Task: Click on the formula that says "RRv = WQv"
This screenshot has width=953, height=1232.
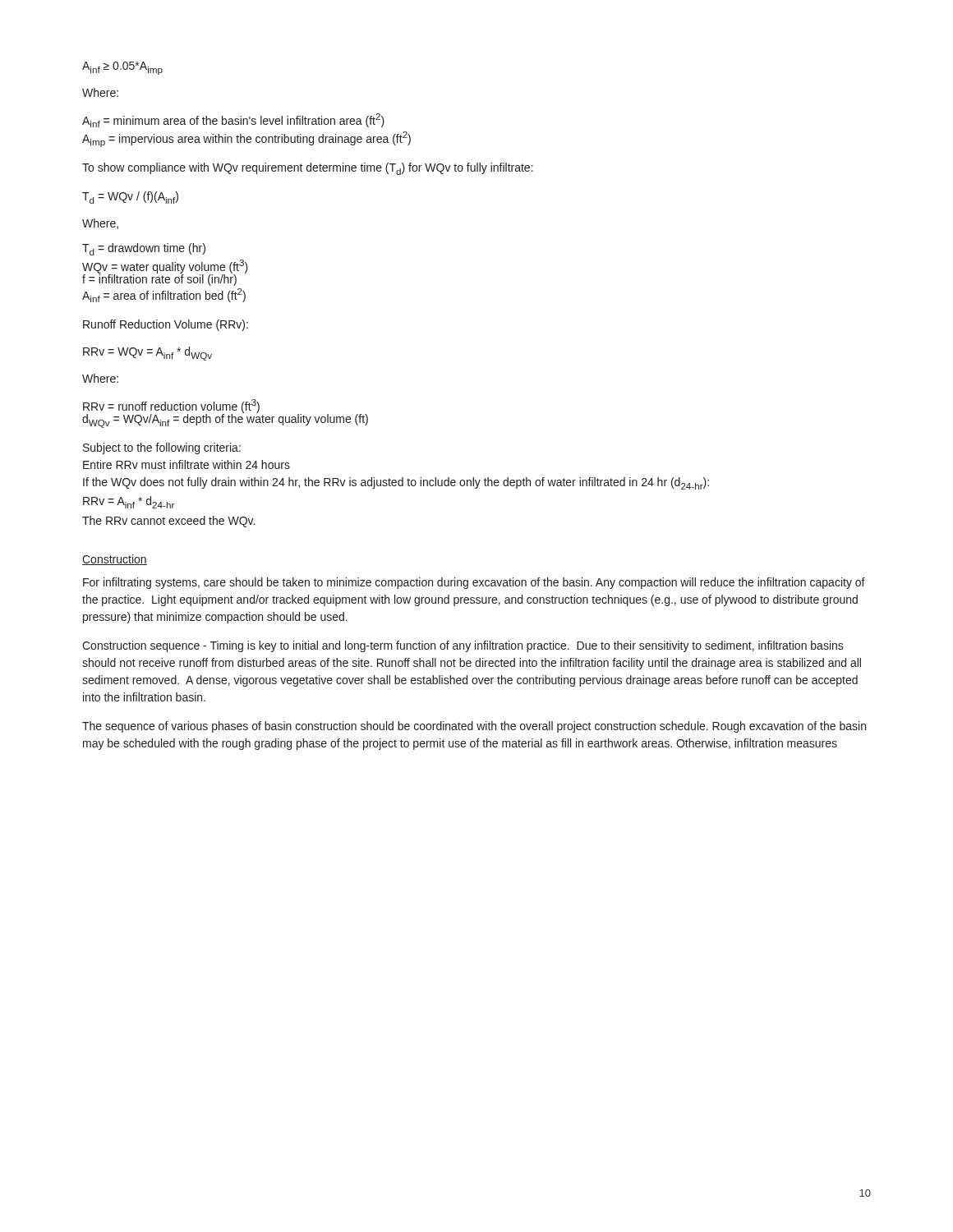Action: pyautogui.click(x=147, y=352)
